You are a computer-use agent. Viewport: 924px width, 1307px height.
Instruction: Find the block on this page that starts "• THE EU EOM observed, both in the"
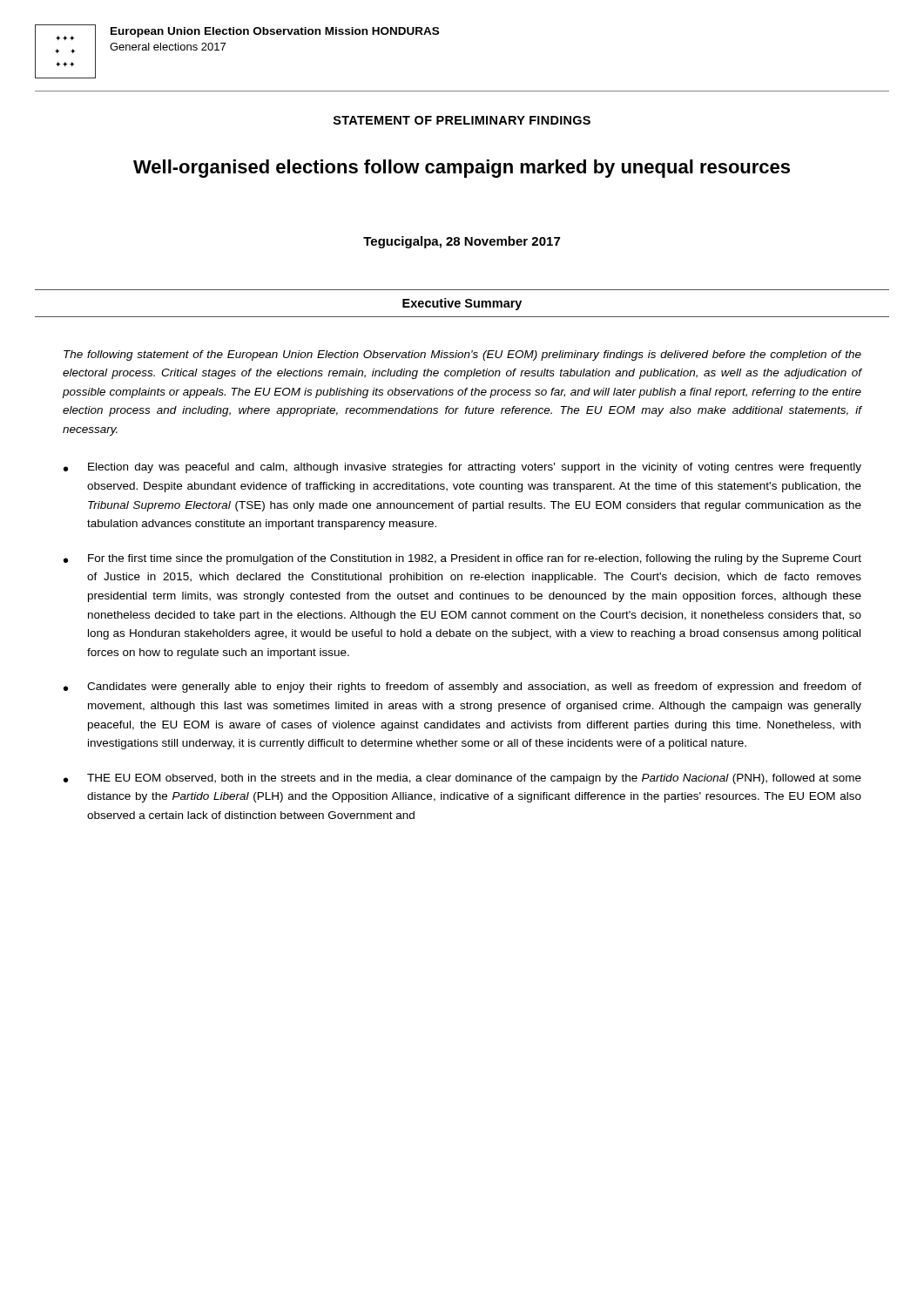point(462,797)
